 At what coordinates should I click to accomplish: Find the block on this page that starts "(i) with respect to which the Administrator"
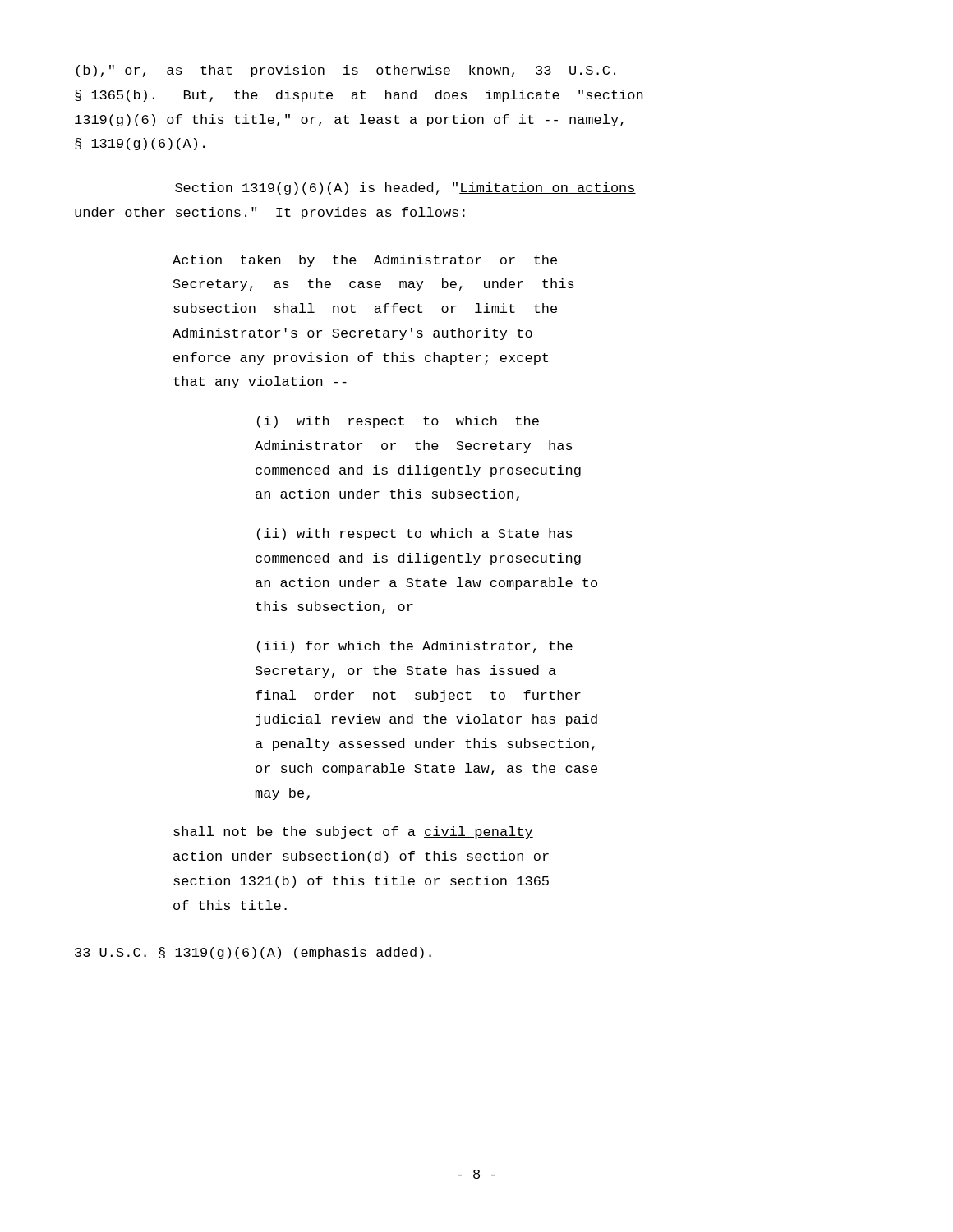point(418,458)
